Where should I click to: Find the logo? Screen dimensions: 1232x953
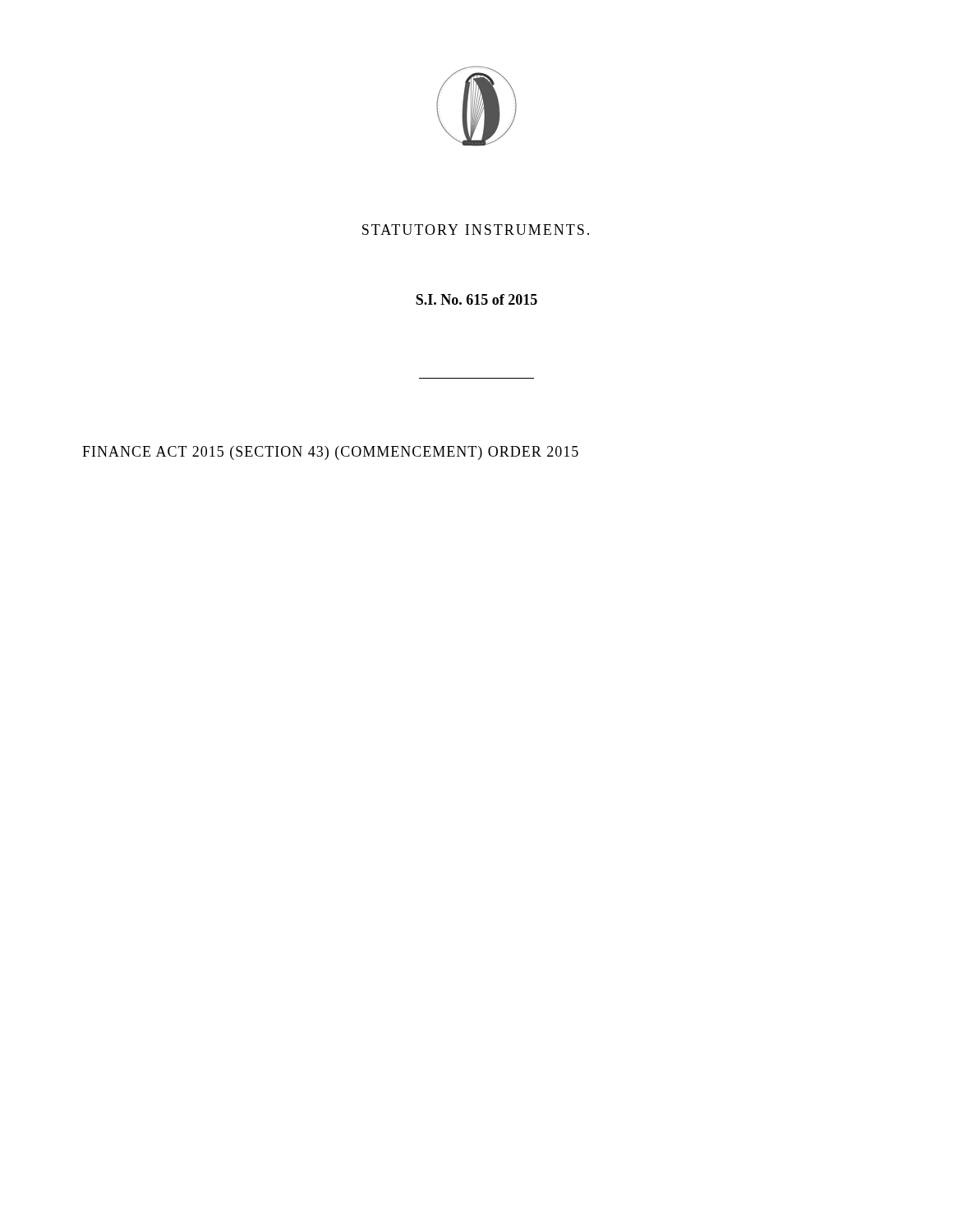pos(476,108)
